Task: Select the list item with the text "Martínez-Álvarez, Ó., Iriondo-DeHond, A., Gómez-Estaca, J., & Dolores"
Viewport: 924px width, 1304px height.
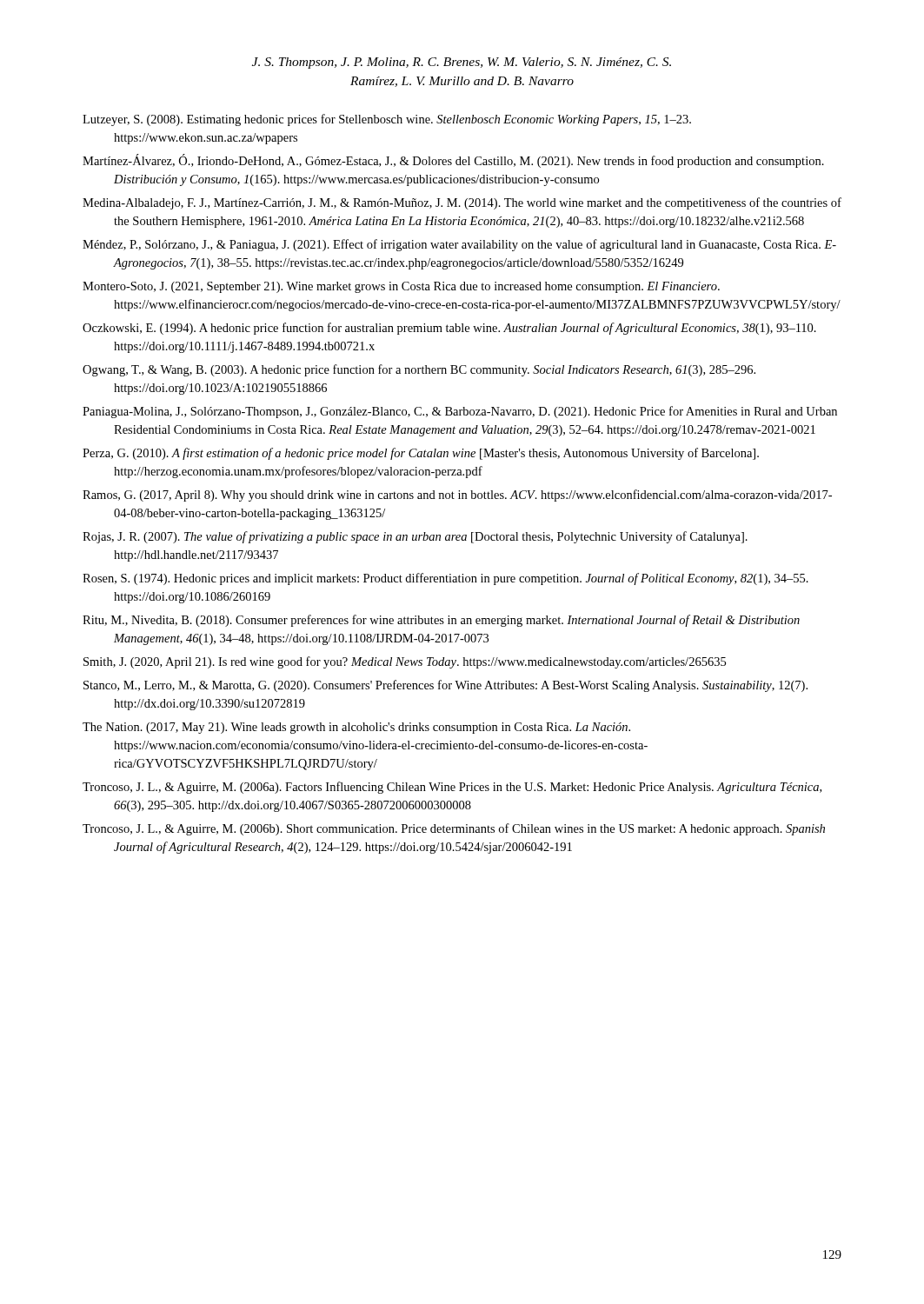Action: point(453,170)
